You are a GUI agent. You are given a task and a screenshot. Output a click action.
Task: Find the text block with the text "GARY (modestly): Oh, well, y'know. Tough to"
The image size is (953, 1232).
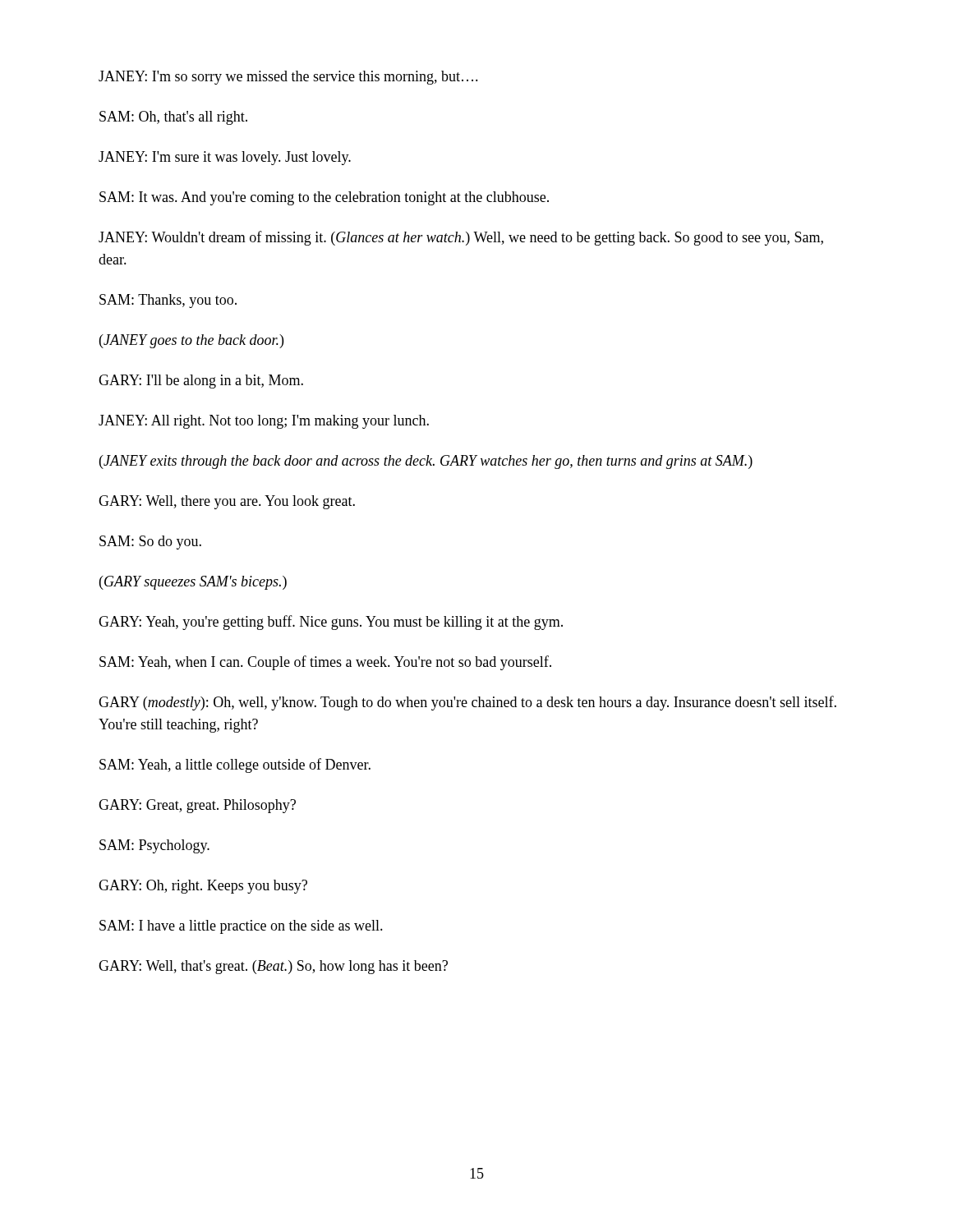click(468, 713)
